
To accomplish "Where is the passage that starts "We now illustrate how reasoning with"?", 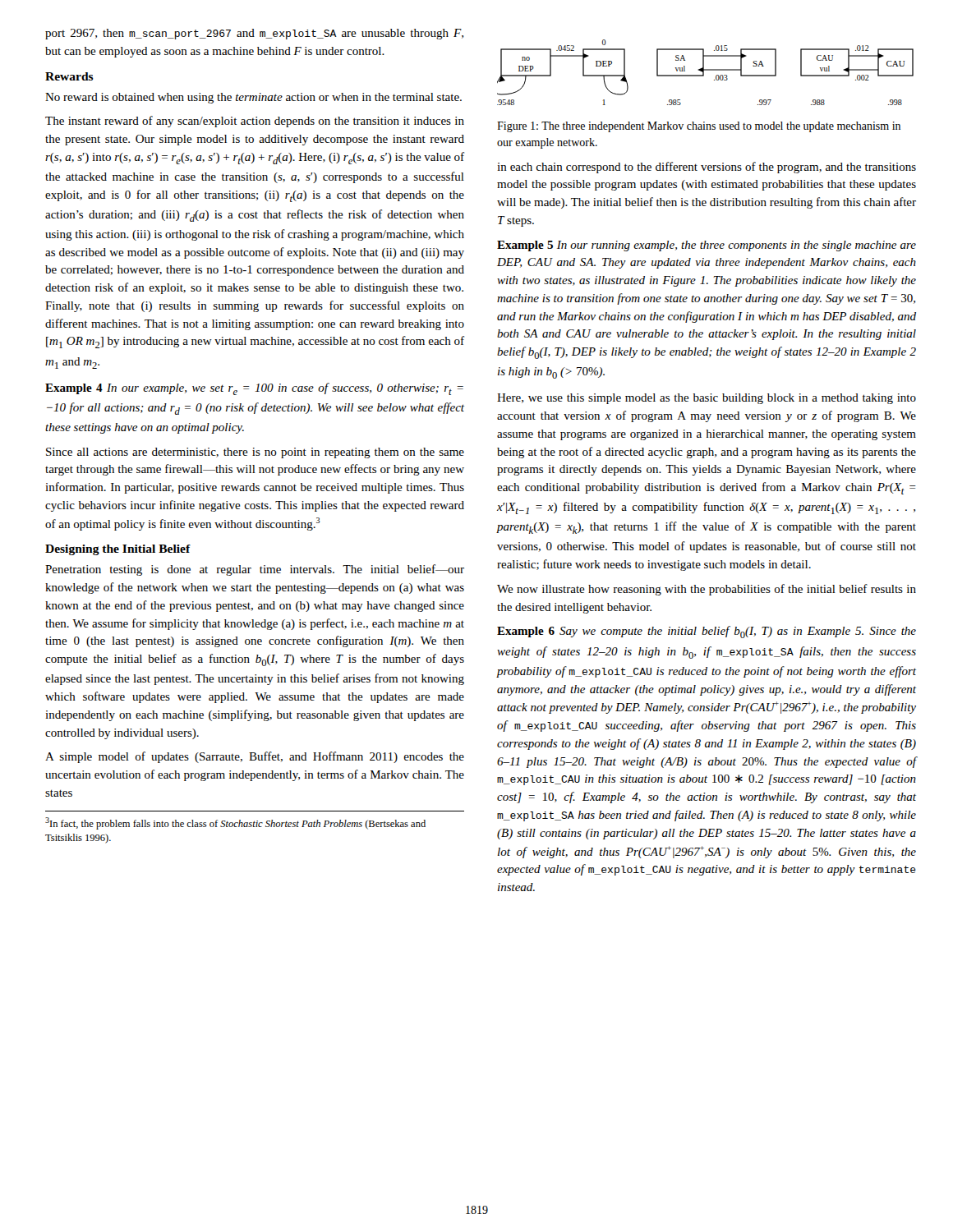I will 707,598.
